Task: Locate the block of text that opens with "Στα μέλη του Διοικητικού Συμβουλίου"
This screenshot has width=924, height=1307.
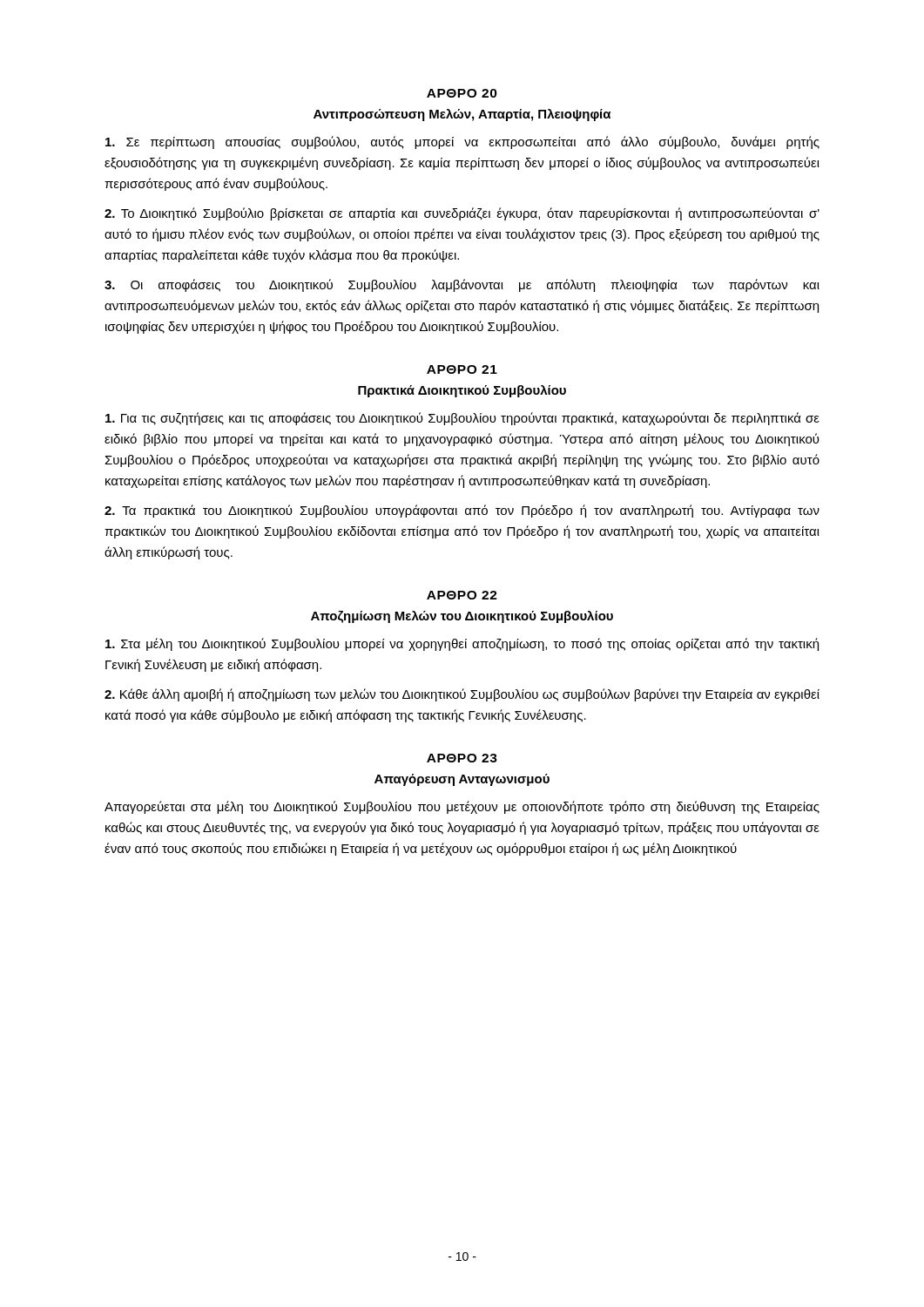Action: click(462, 654)
